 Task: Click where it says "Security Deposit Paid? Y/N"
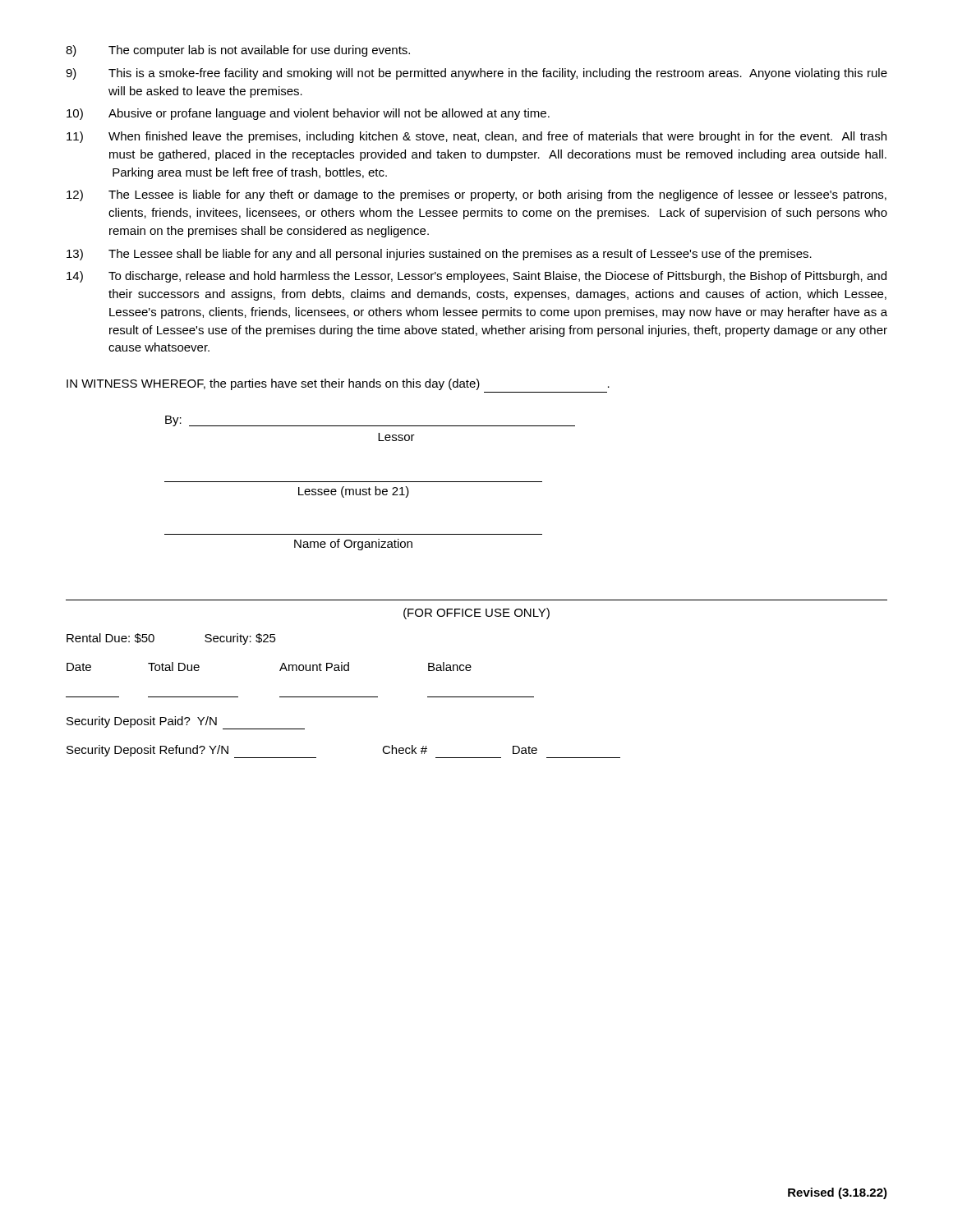(x=185, y=720)
